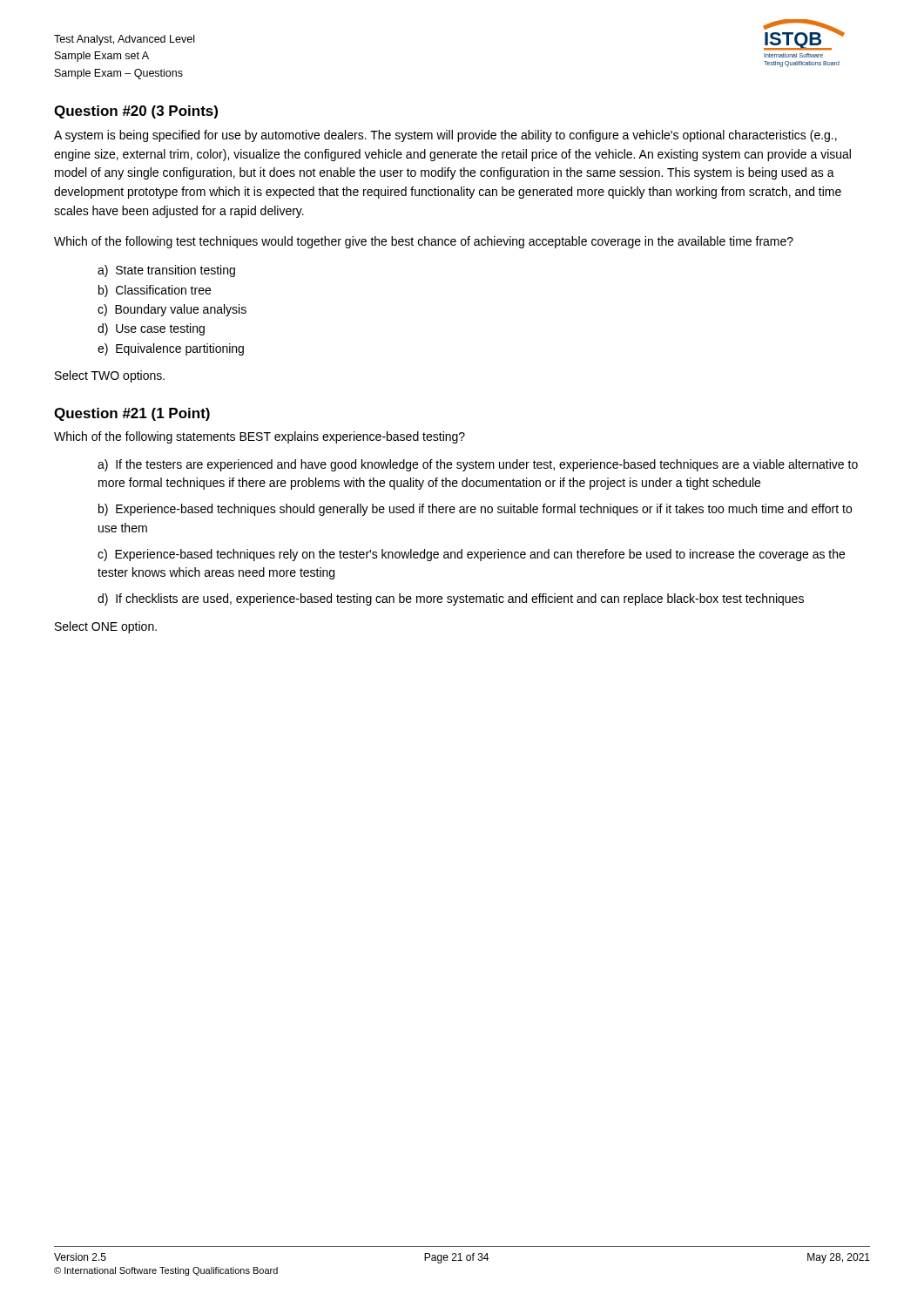
Task: Point to the text starting "c) Experience-based techniques rely on the"
Action: (472, 563)
